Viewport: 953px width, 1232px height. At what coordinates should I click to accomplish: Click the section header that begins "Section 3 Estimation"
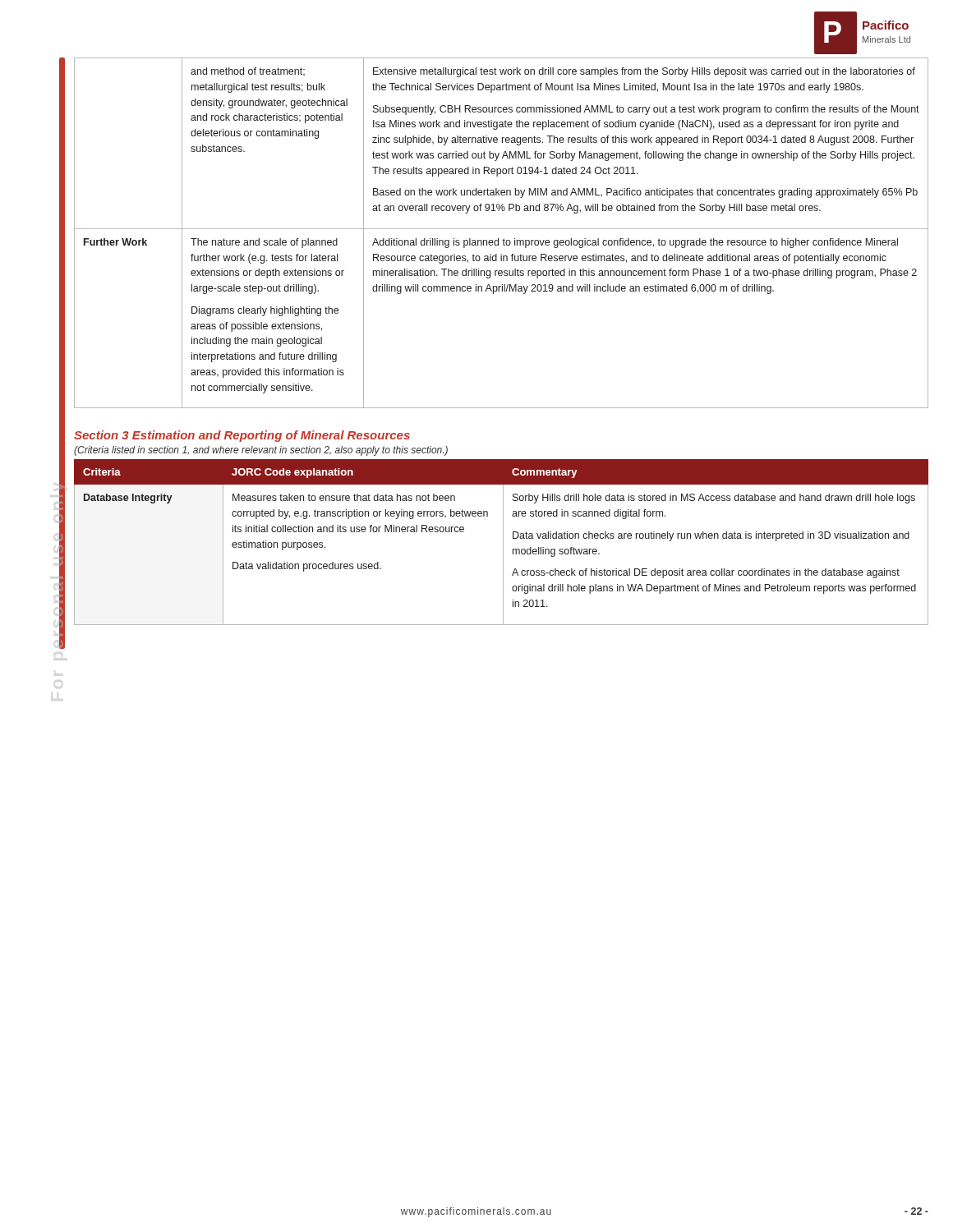click(x=242, y=435)
